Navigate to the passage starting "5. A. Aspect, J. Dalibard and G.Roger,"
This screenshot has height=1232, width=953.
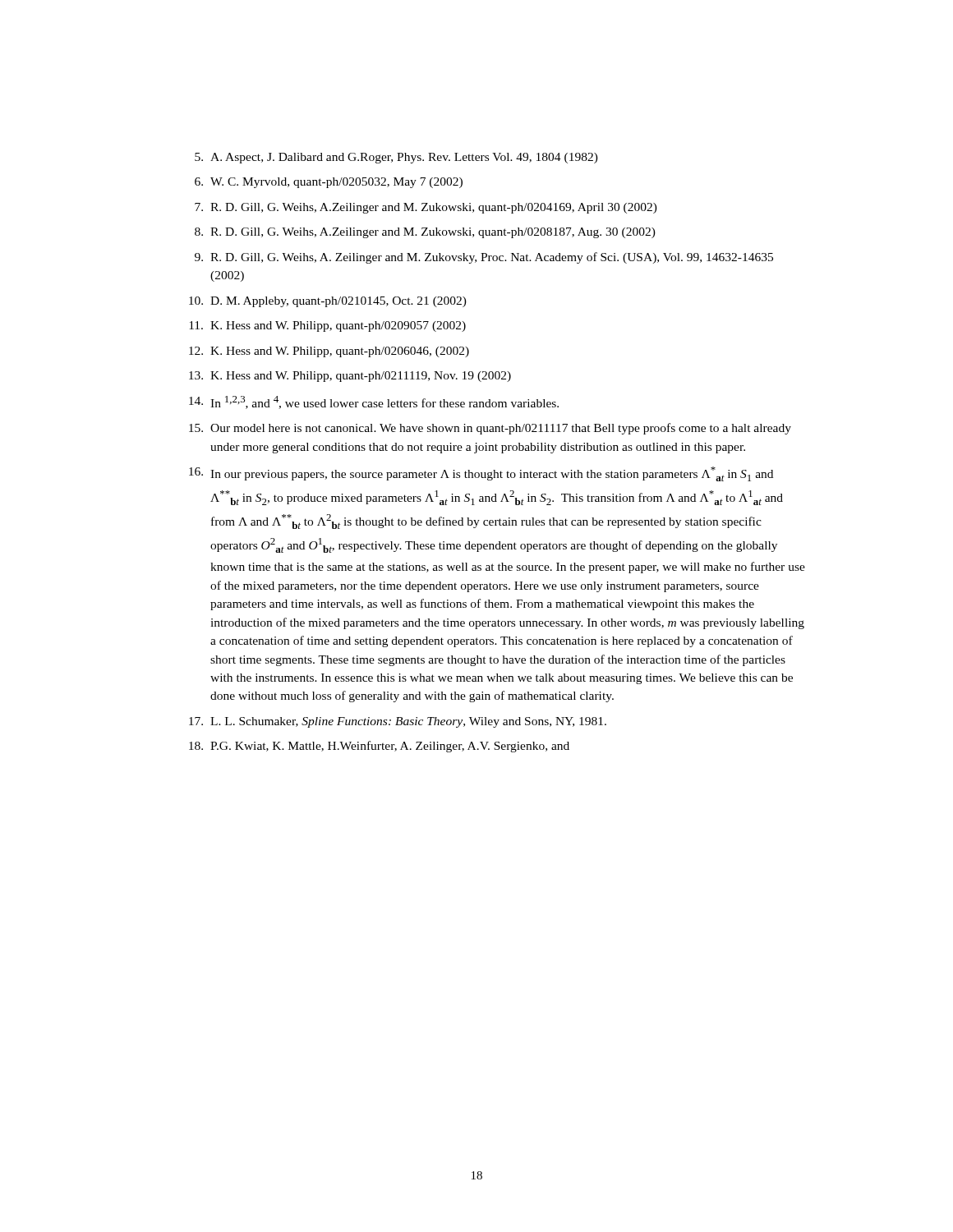tap(489, 157)
